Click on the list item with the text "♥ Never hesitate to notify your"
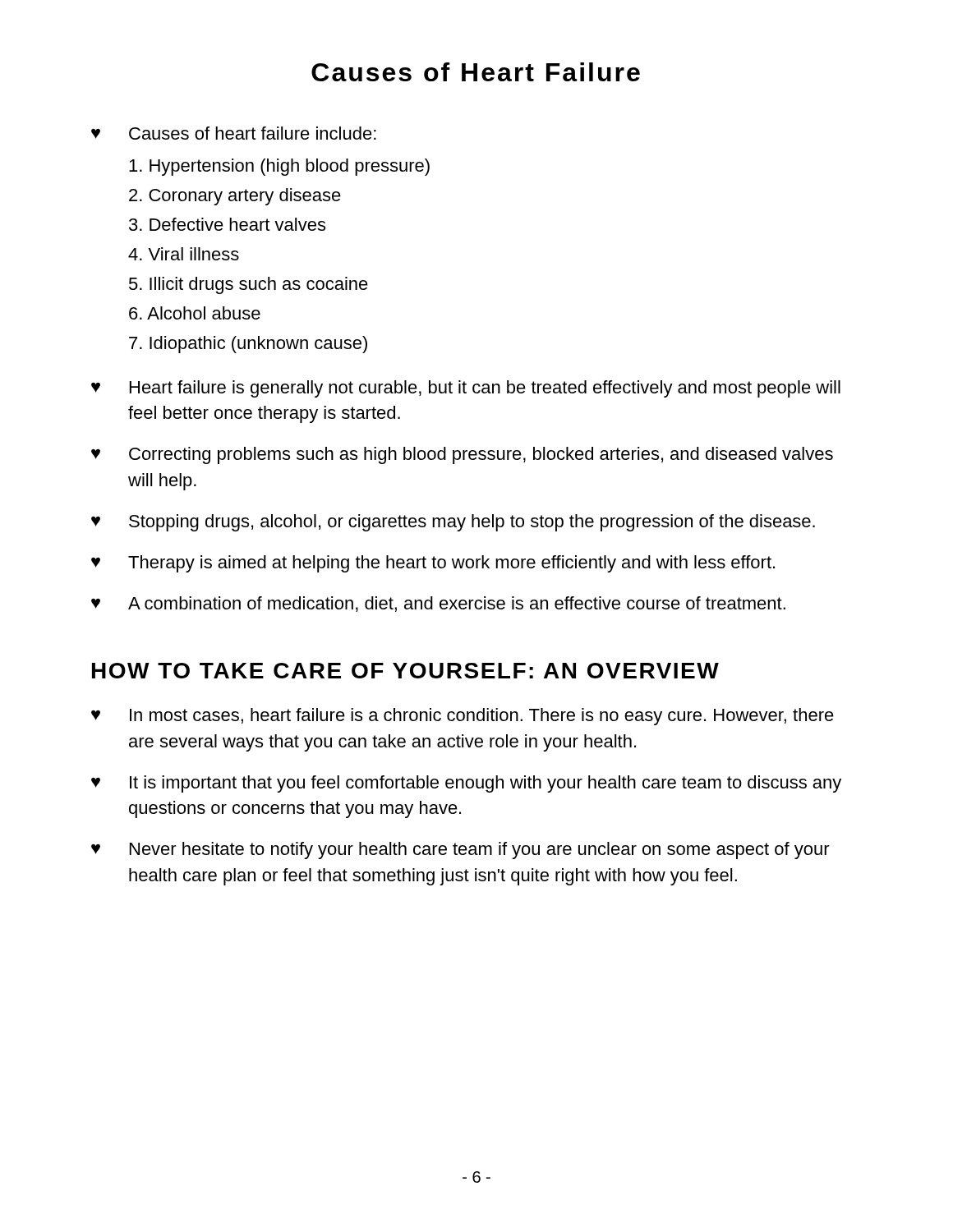The image size is (953, 1232). (x=476, y=863)
